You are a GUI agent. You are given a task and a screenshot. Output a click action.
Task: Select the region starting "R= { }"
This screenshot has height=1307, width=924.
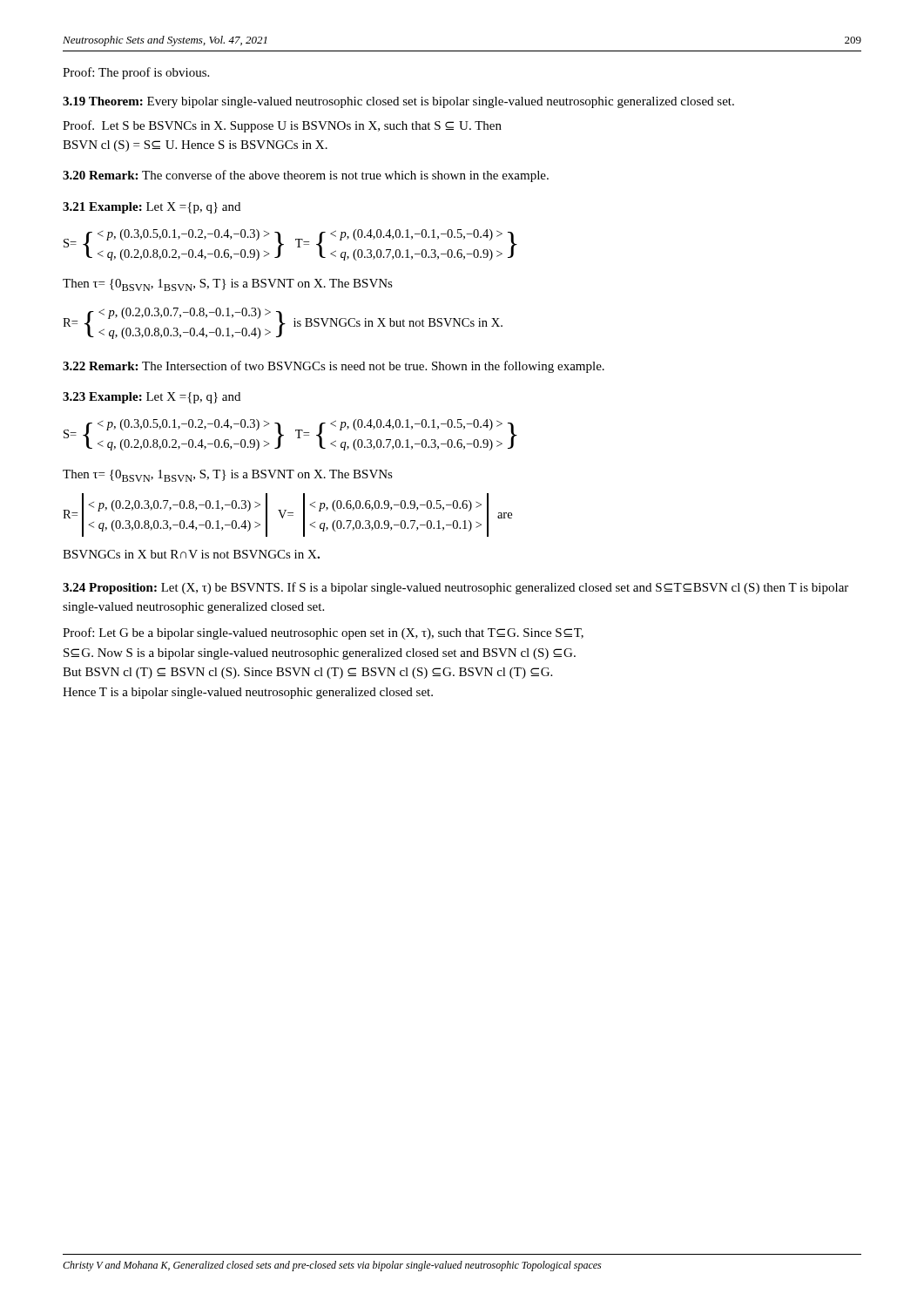pos(283,323)
